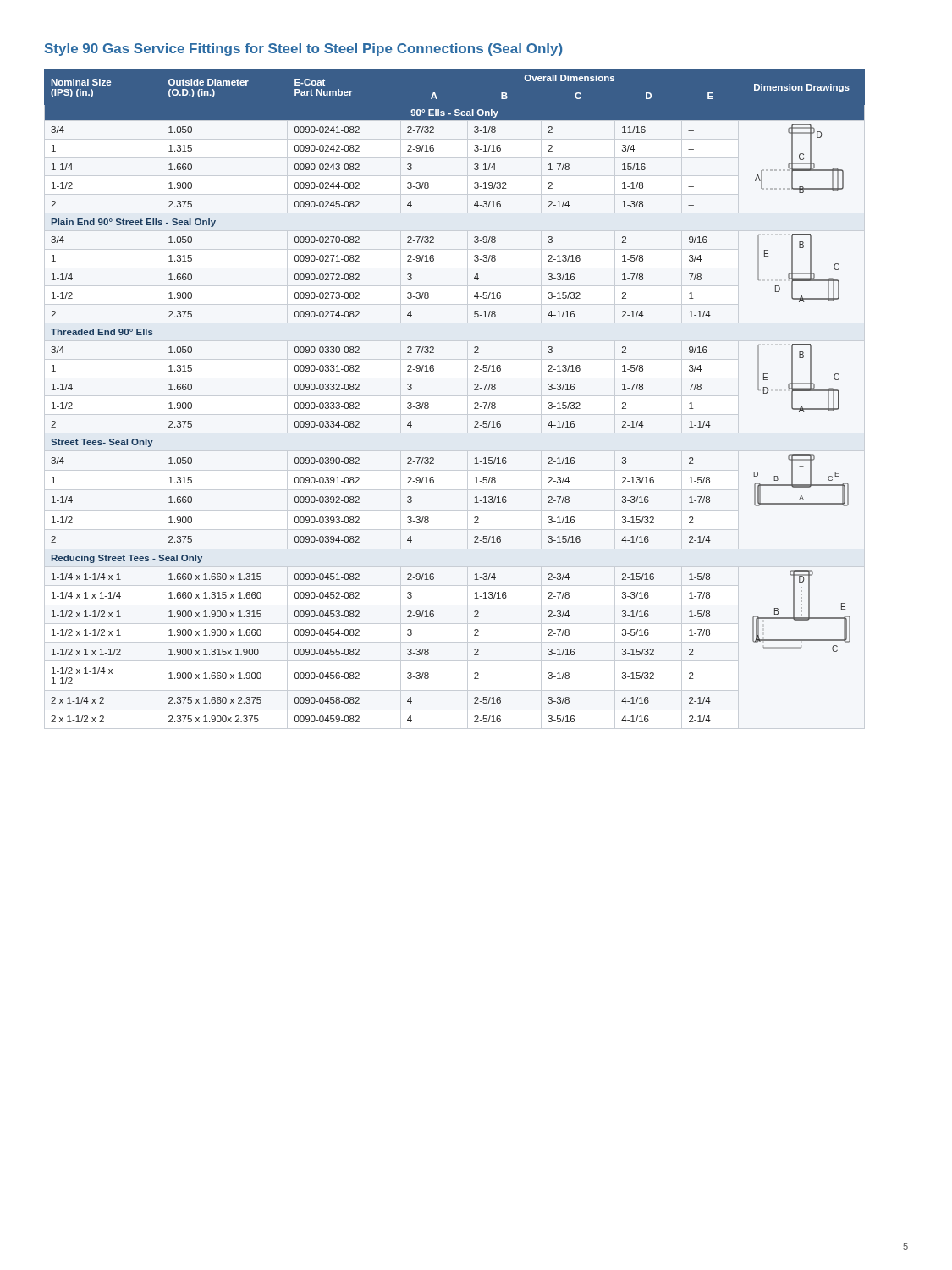Where is the title that starts "Style 90 Gas Service Fittings"?

coord(303,49)
